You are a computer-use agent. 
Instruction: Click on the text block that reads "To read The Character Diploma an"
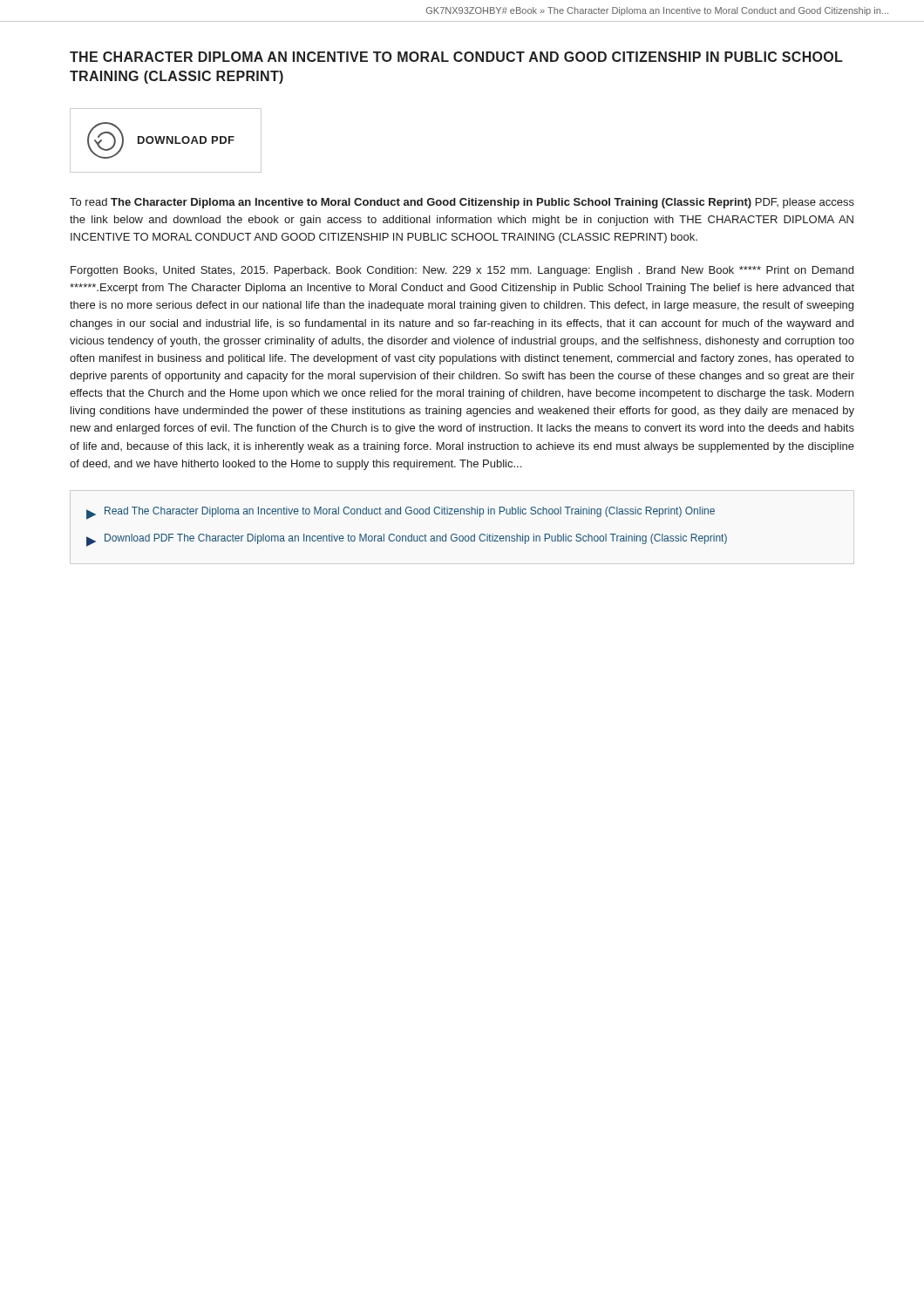[x=462, y=219]
